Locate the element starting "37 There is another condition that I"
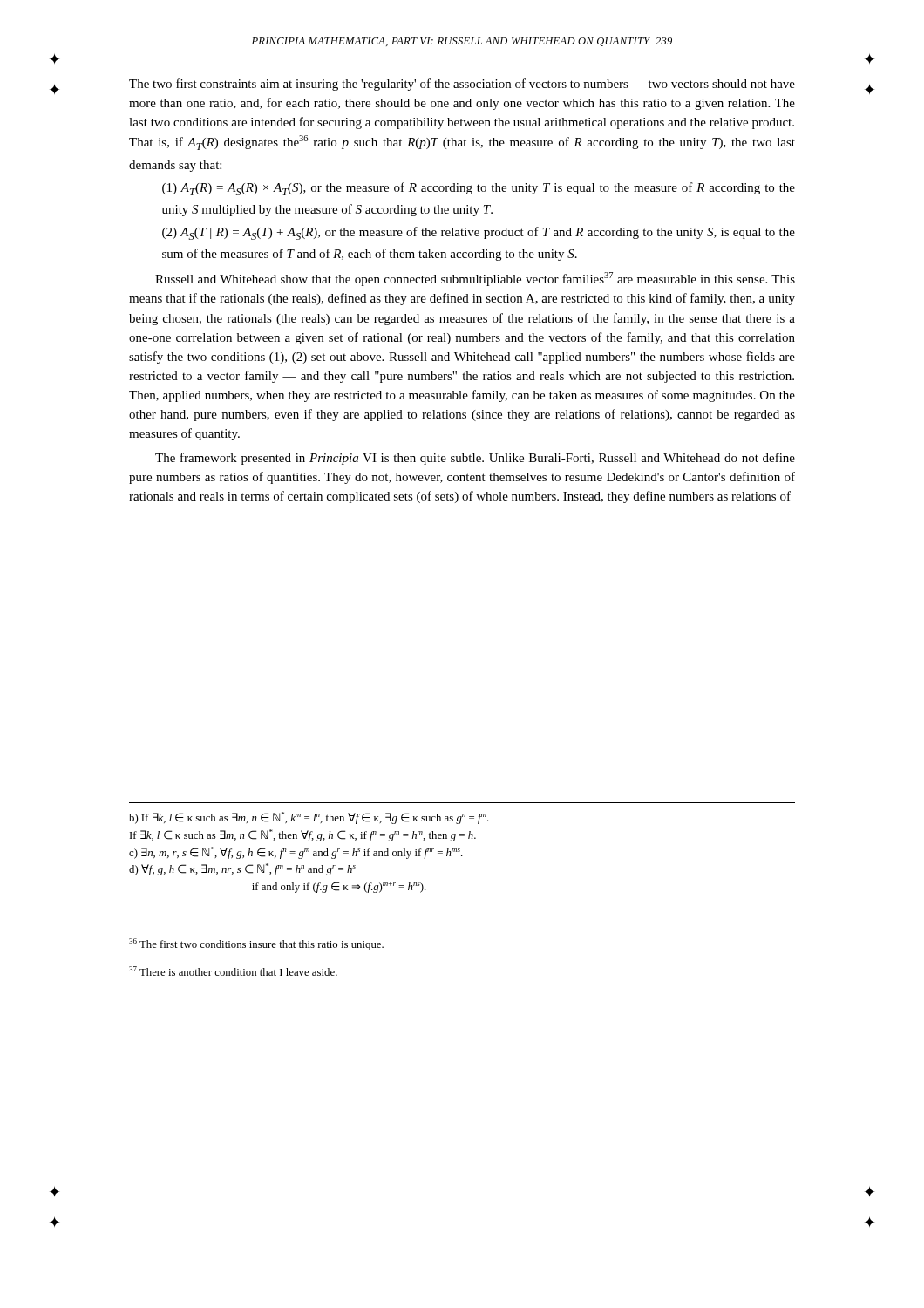Image resolution: width=924 pixels, height=1308 pixels. click(x=233, y=971)
